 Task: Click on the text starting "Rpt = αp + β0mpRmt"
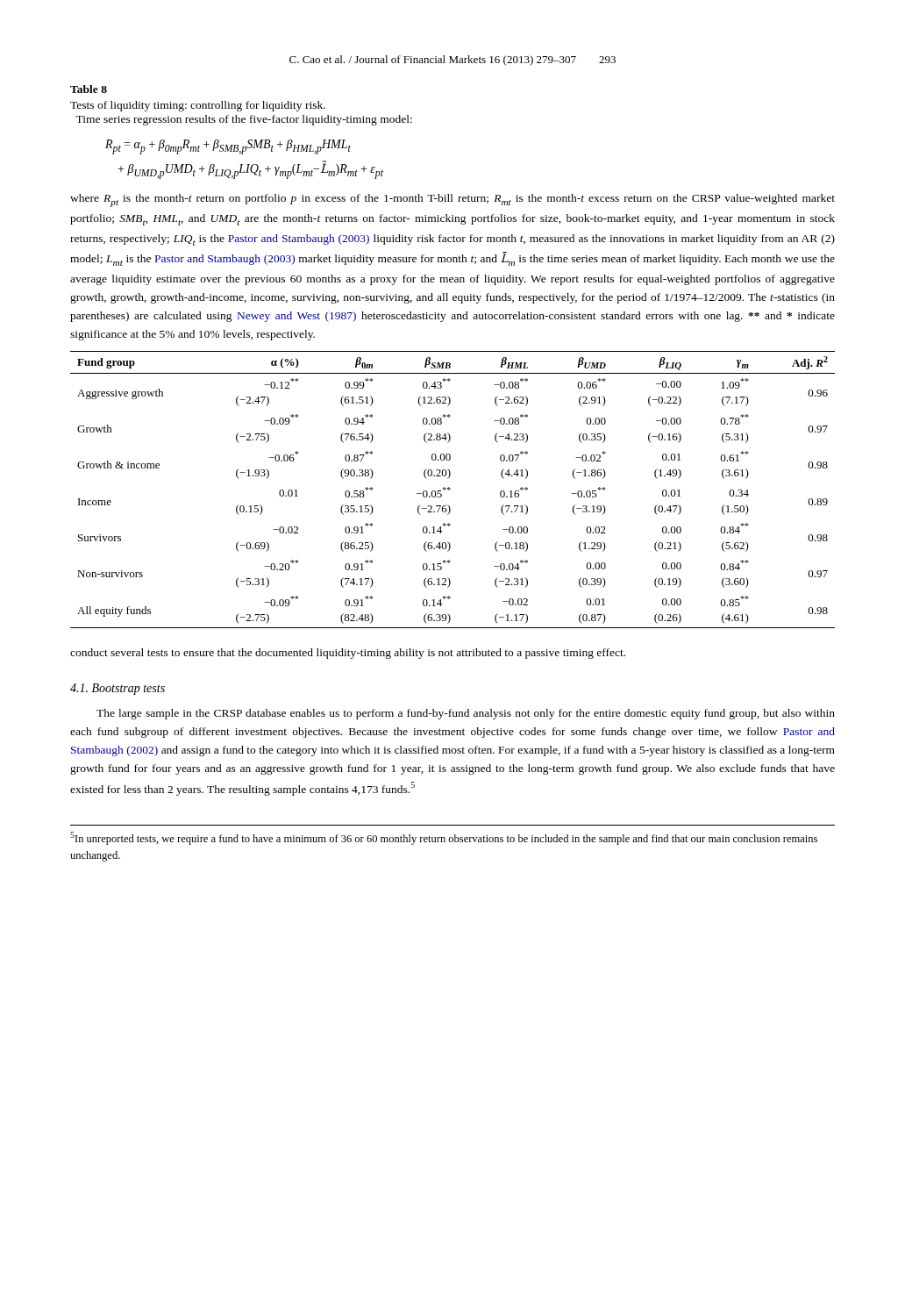(244, 158)
